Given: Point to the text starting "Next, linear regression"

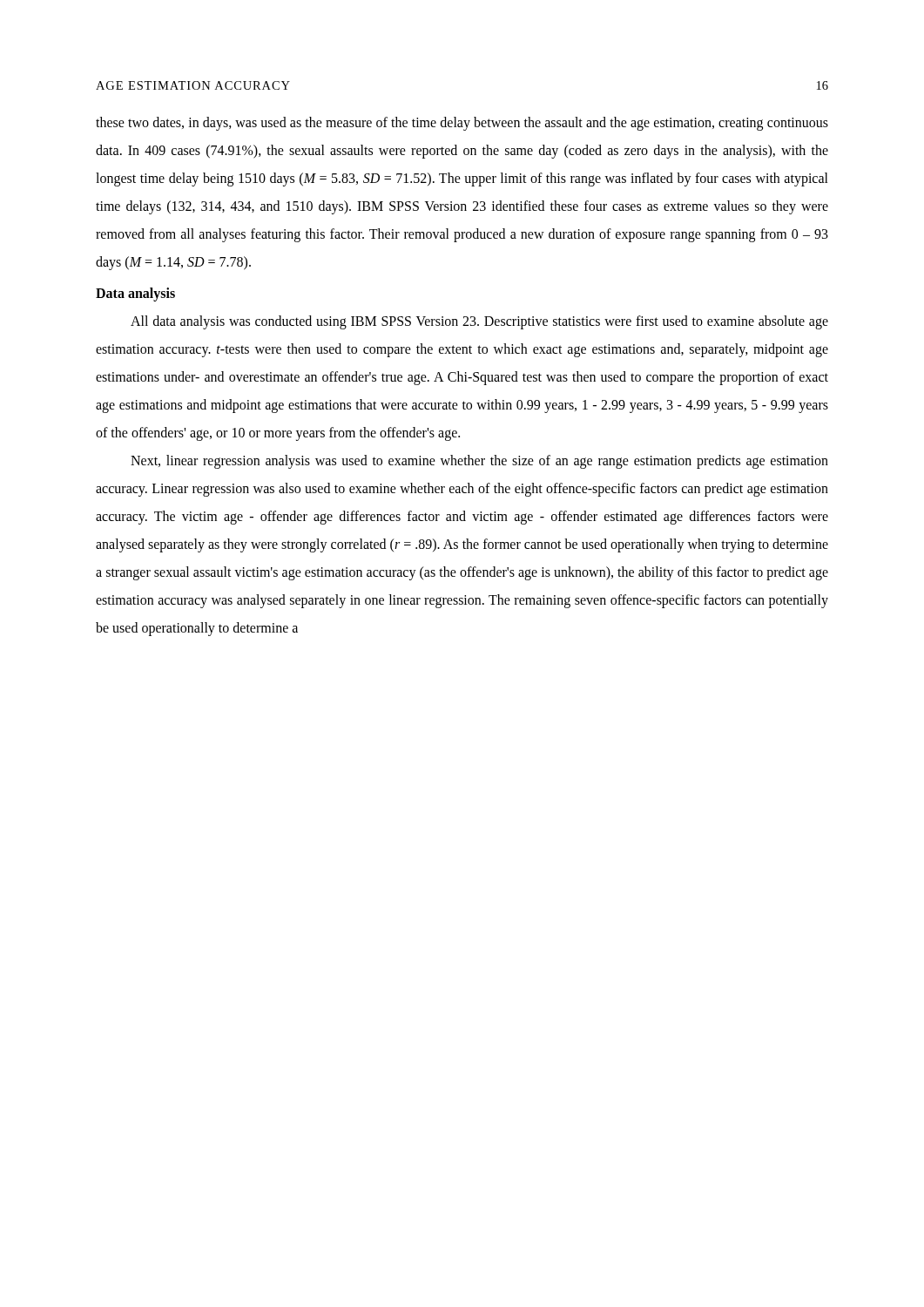Looking at the screenshot, I should pos(462,545).
